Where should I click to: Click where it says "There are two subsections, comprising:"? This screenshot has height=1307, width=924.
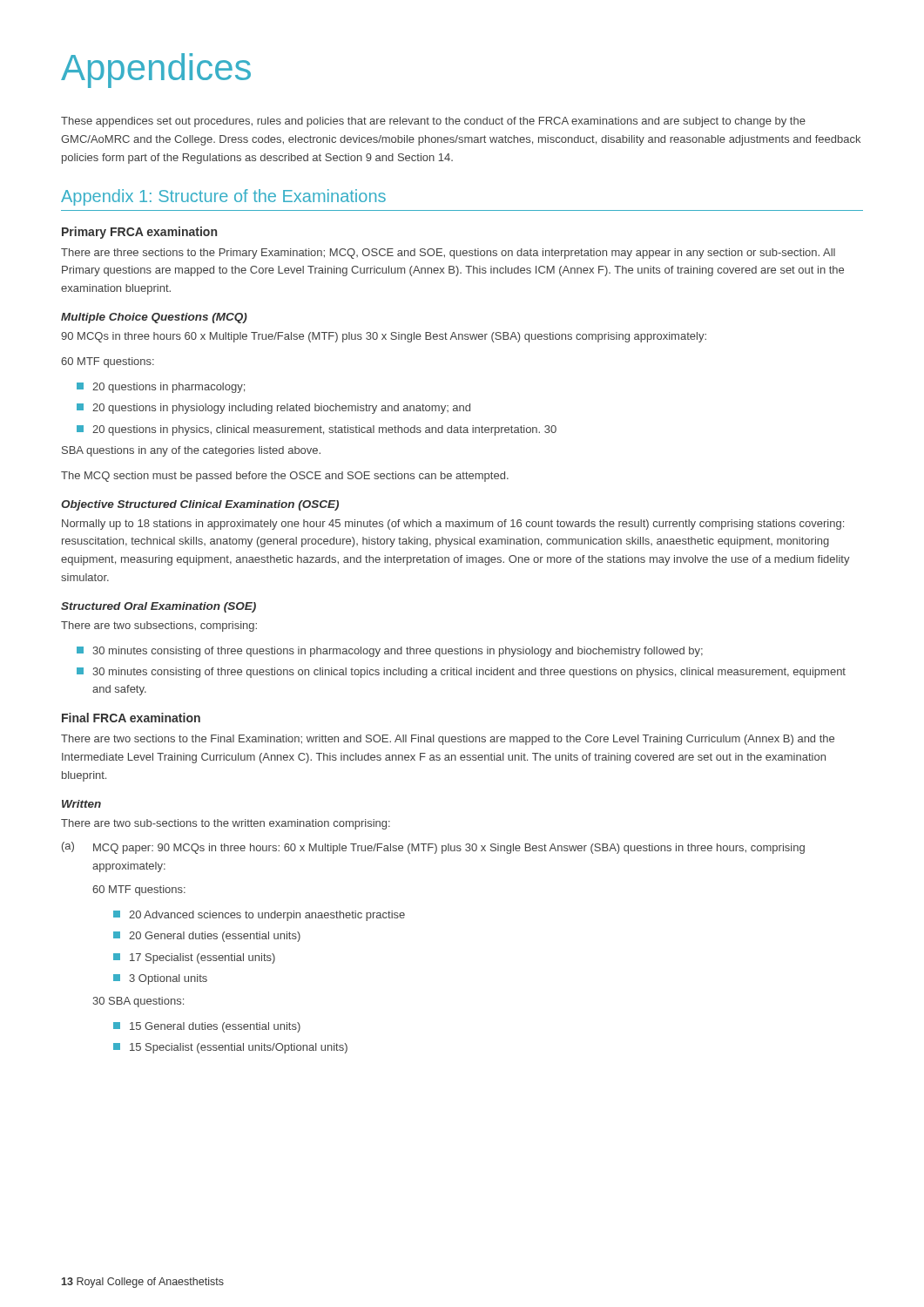159,626
